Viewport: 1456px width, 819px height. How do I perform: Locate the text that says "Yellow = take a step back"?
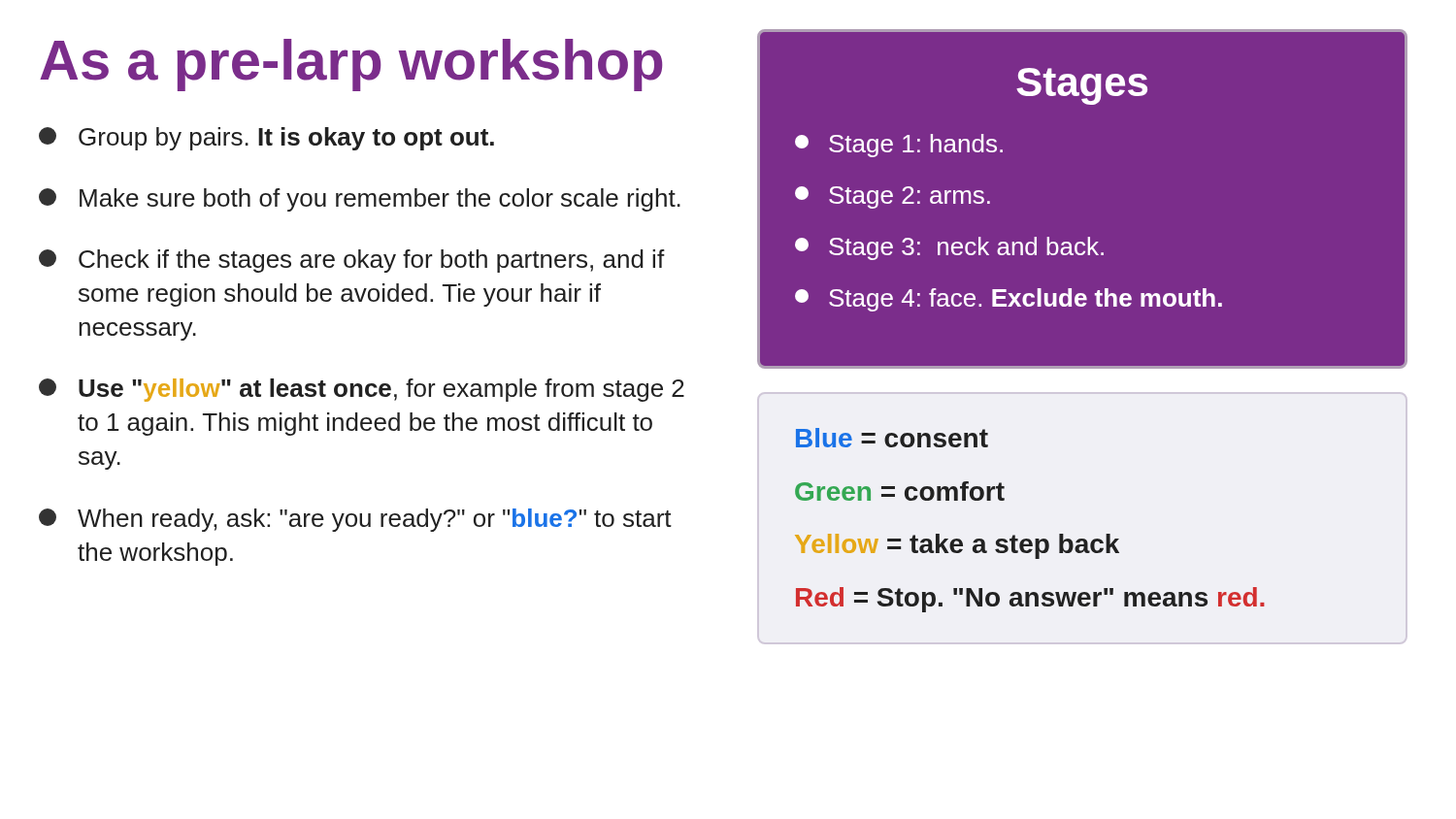click(x=957, y=544)
